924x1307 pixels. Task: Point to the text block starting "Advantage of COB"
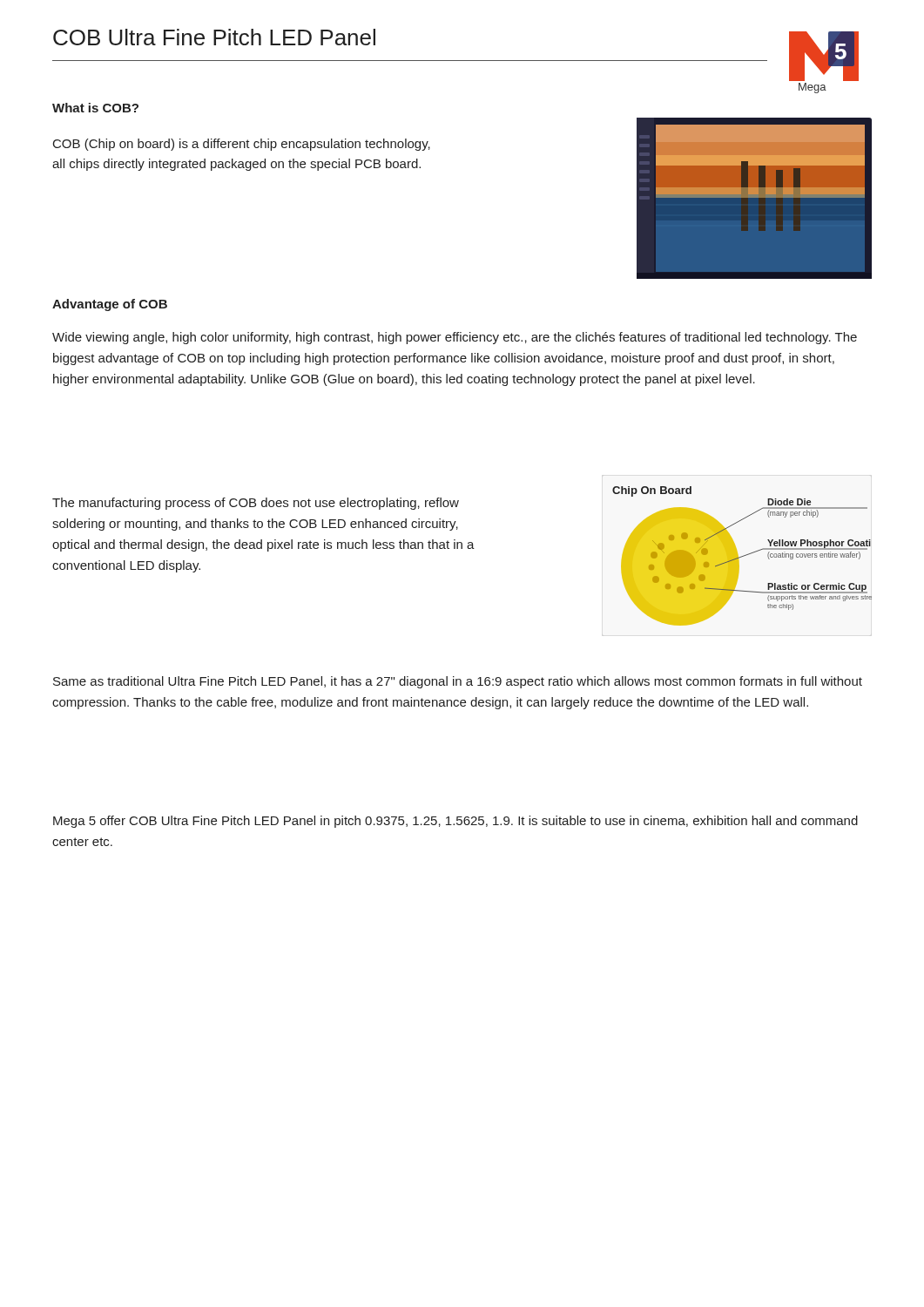point(110,304)
